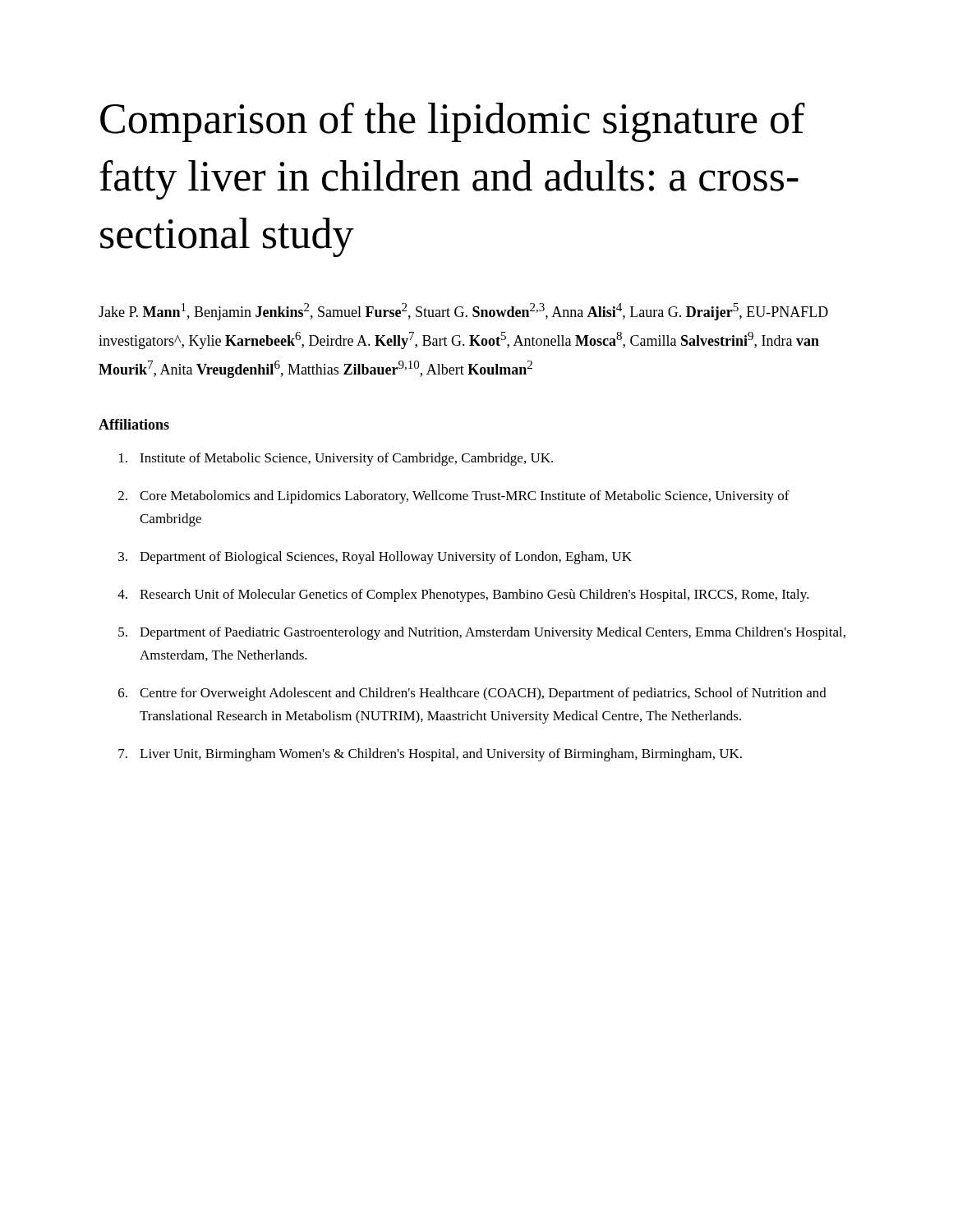Point to the element starting "3. Department of Biological Sciences, Royal Holloway University"
The image size is (953, 1232).
click(x=476, y=557)
